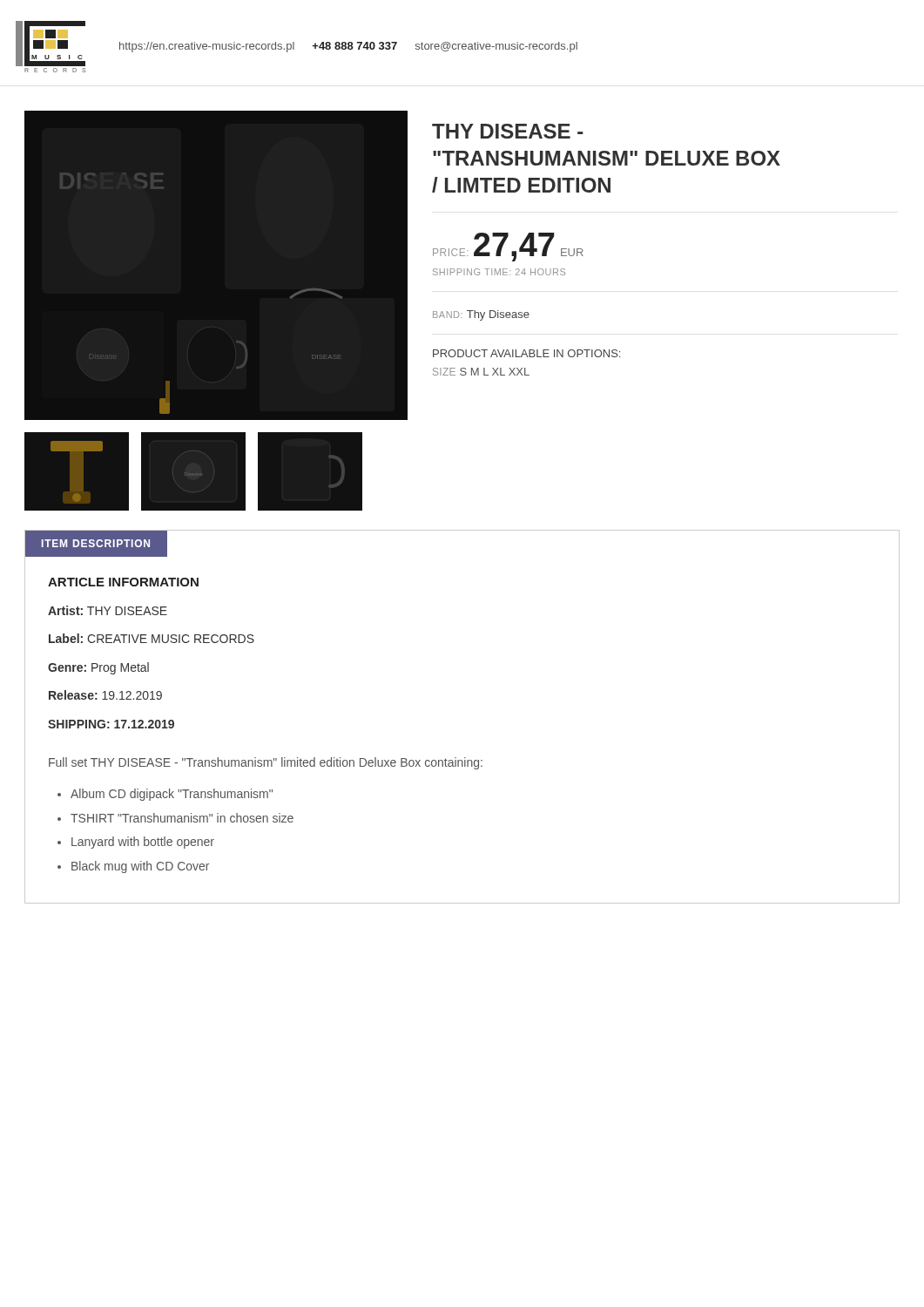The height and width of the screenshot is (1307, 924).
Task: Navigate to the region starting "THY DISEASE -"TRANSHUMANISM" DELUXE BOX/ LIMTED EDITION"
Action: click(606, 158)
